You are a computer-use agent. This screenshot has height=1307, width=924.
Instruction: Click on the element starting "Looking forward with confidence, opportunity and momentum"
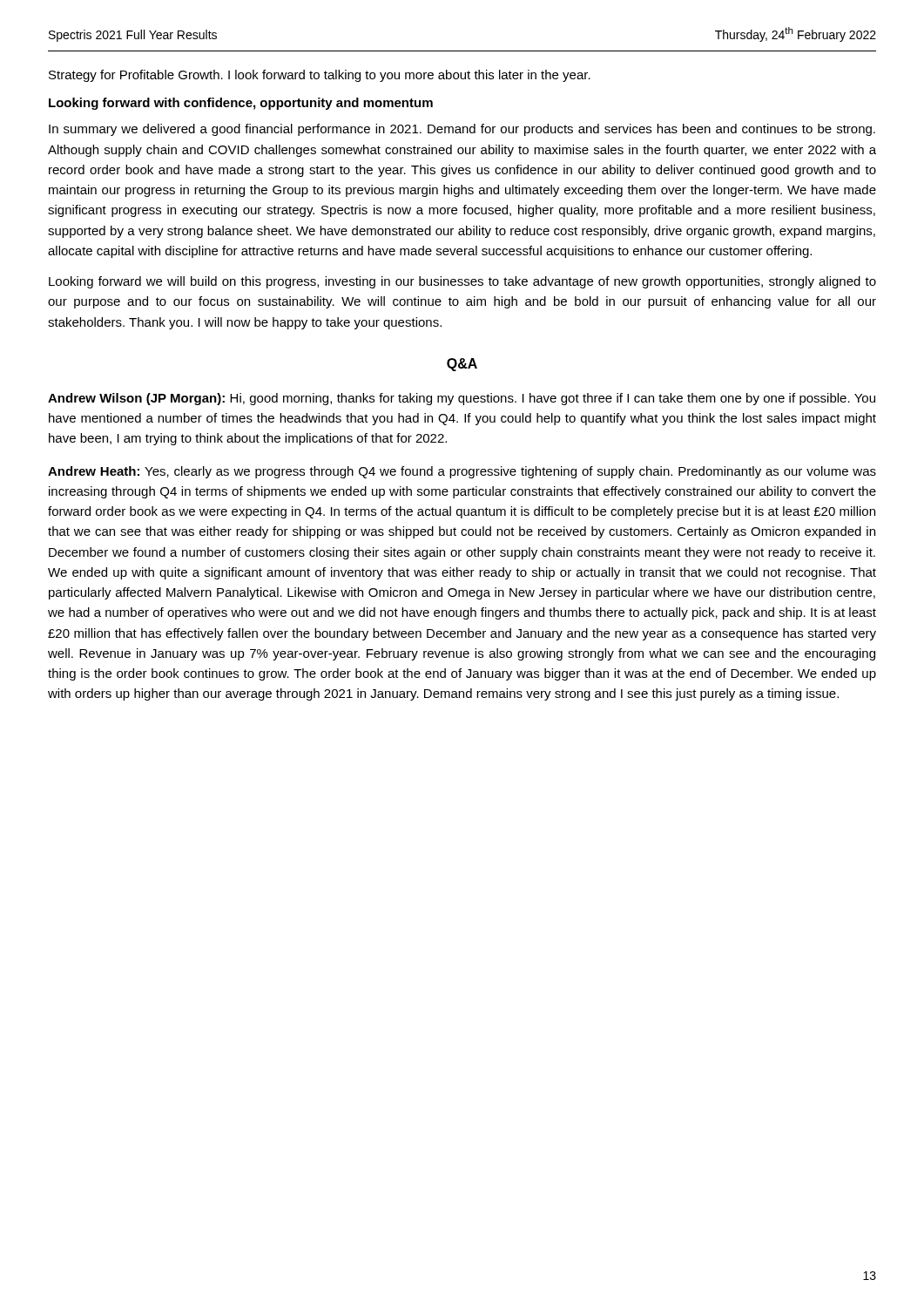pos(241,103)
